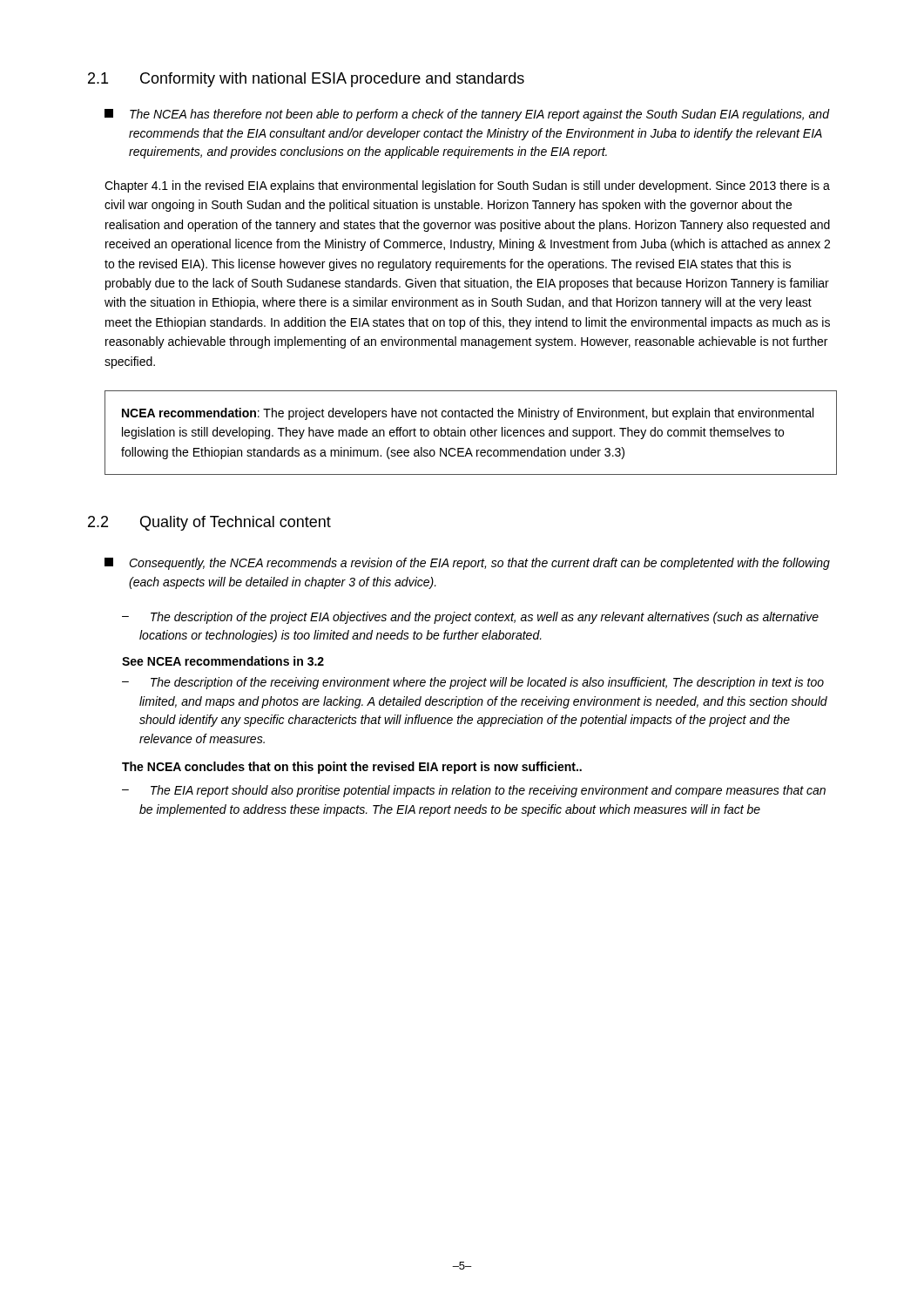Image resolution: width=924 pixels, height=1307 pixels.
Task: Find the text block starting "– The description of the project EIA objectives"
Action: 479,627
